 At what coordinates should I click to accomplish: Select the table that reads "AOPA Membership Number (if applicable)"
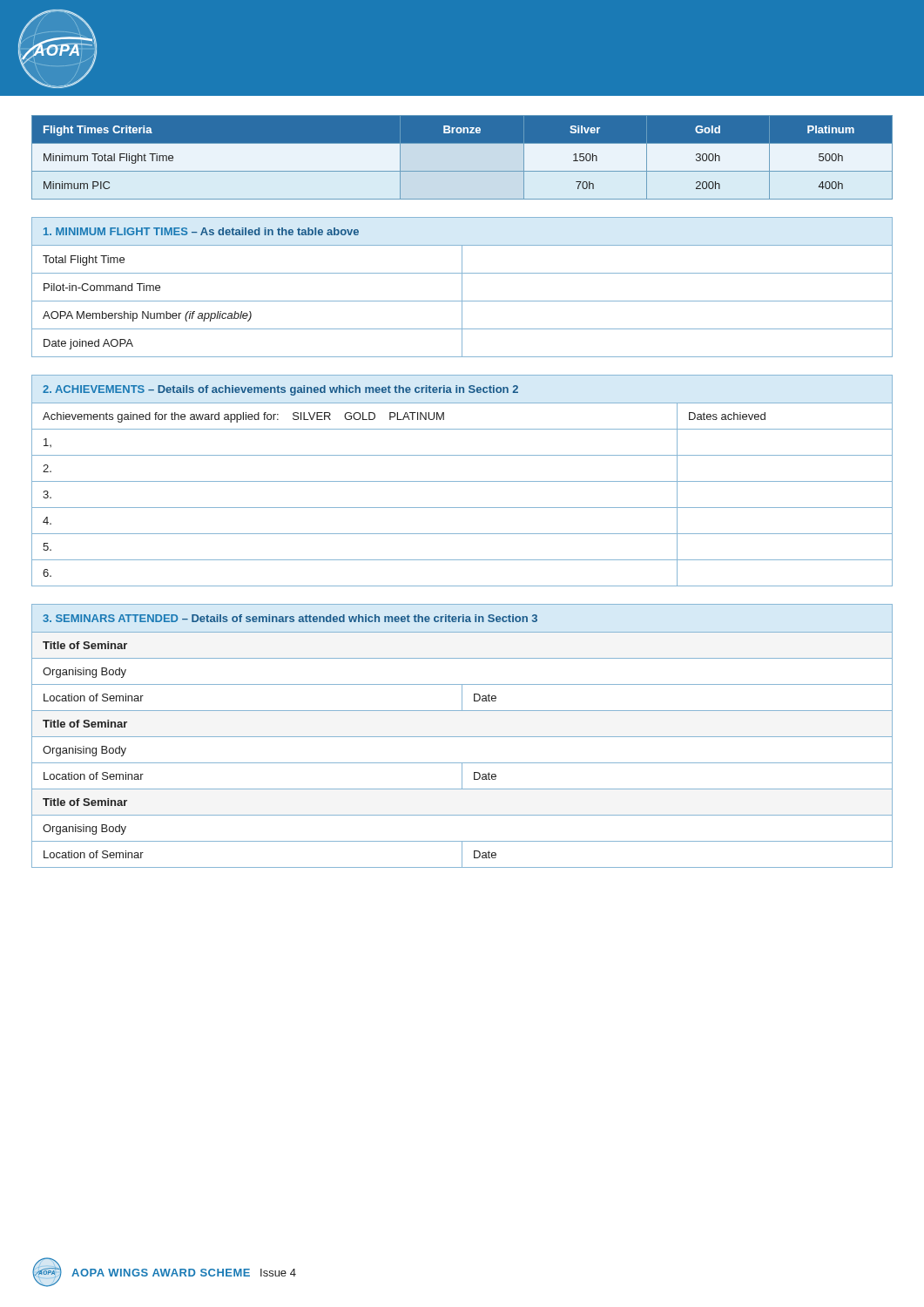(x=462, y=287)
